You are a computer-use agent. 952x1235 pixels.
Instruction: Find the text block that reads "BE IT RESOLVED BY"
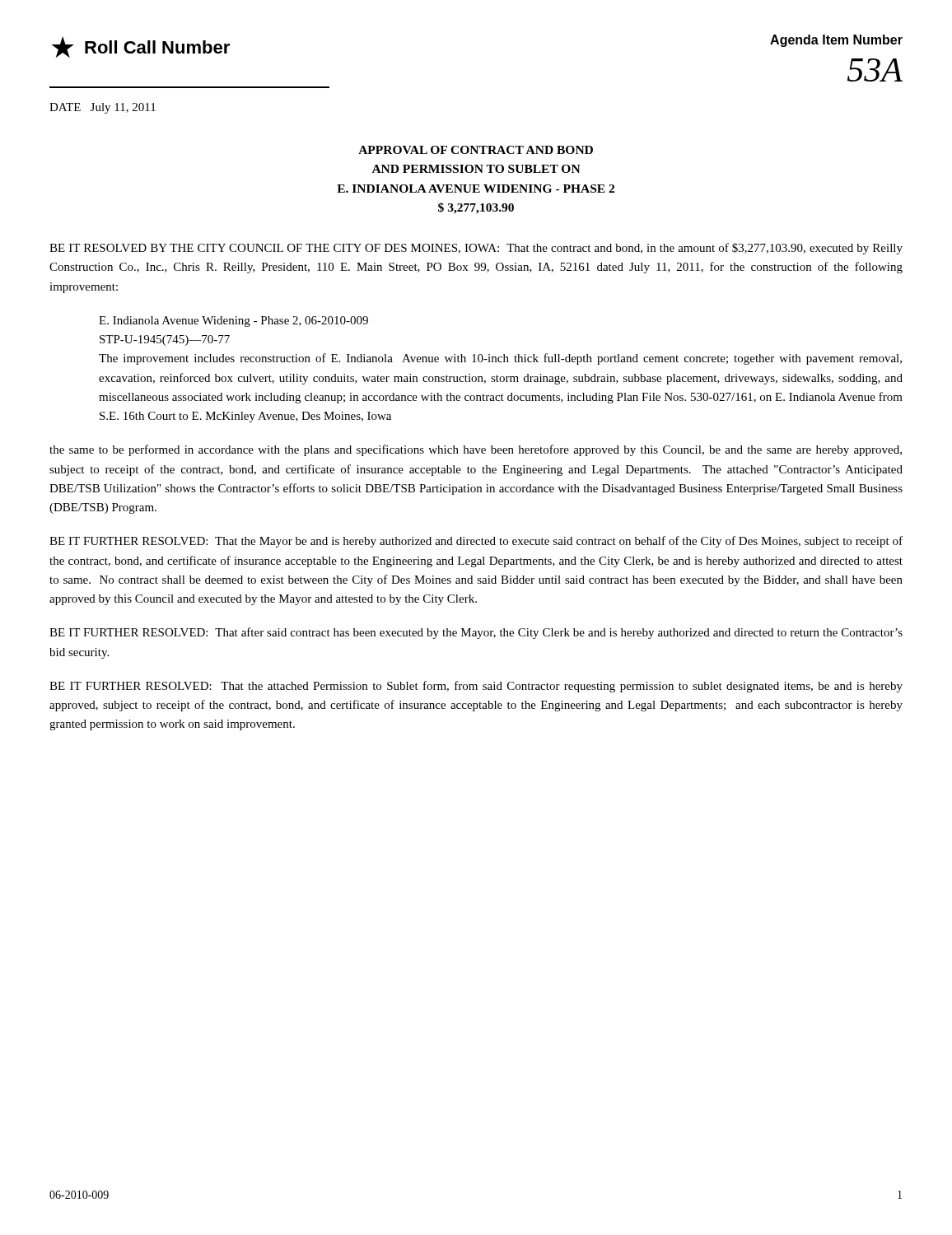476,267
